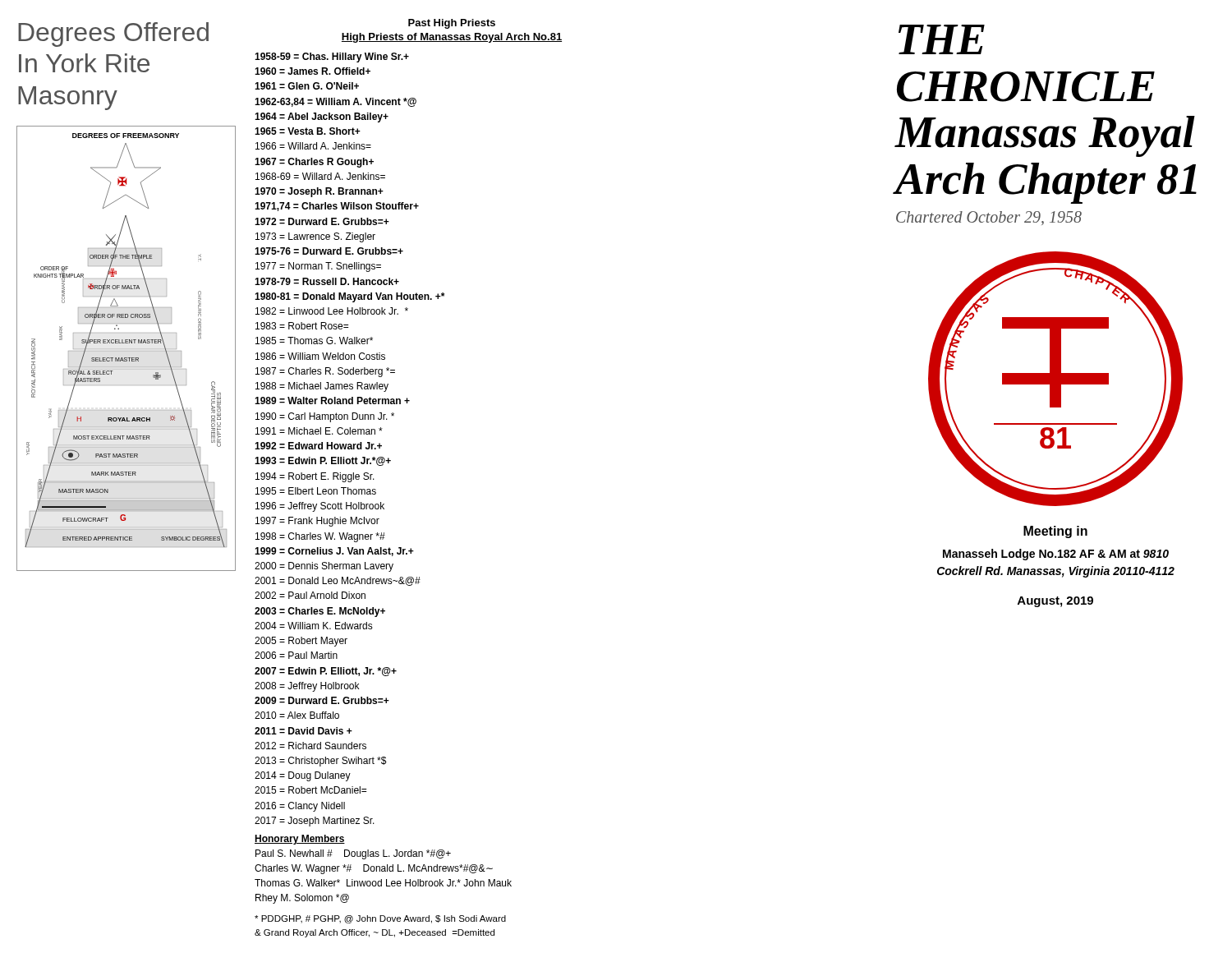
Task: Locate the block starting "1991 = Michael E. Coleman *"
Action: coord(319,431)
